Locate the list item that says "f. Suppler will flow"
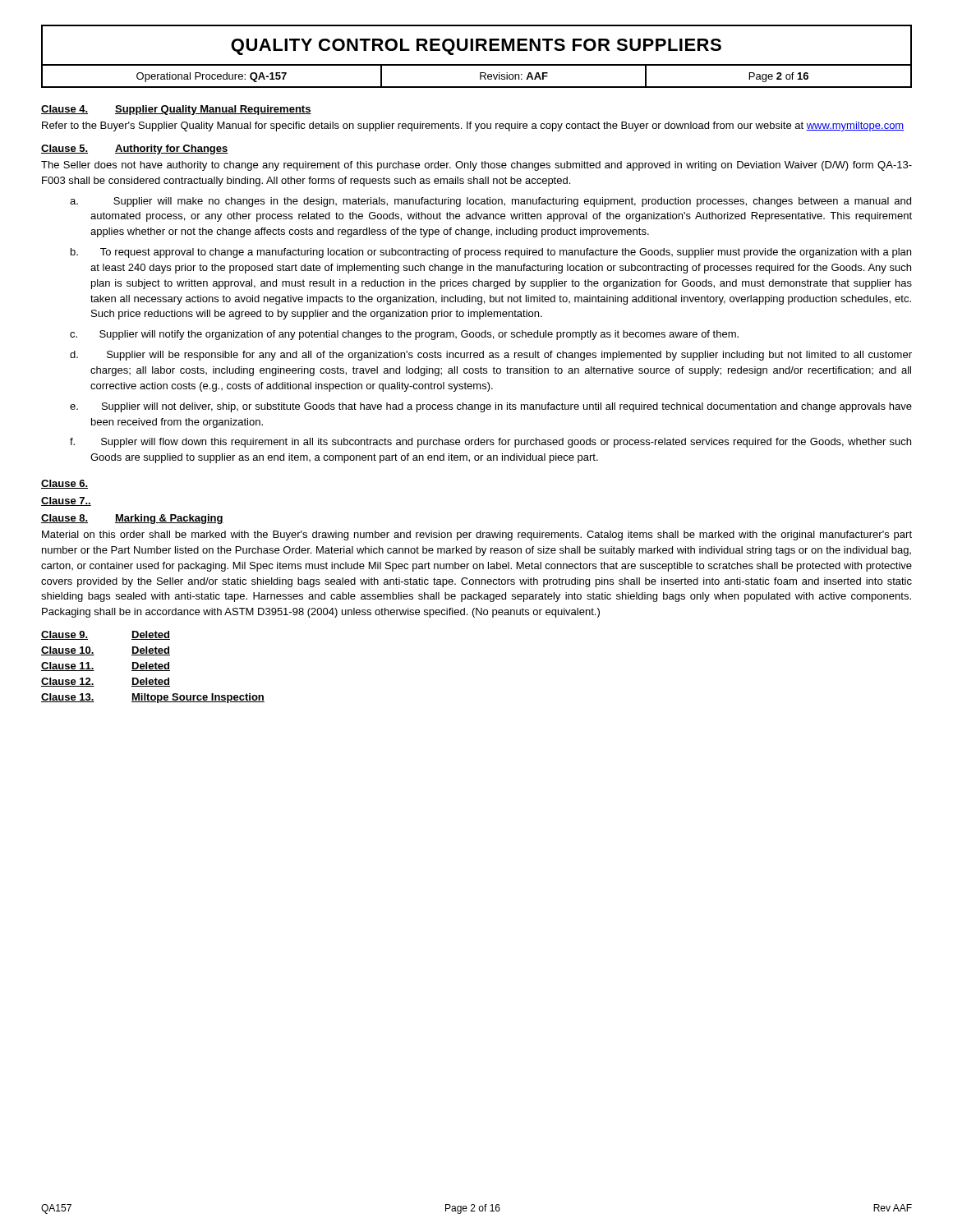The height and width of the screenshot is (1232, 953). point(501,449)
